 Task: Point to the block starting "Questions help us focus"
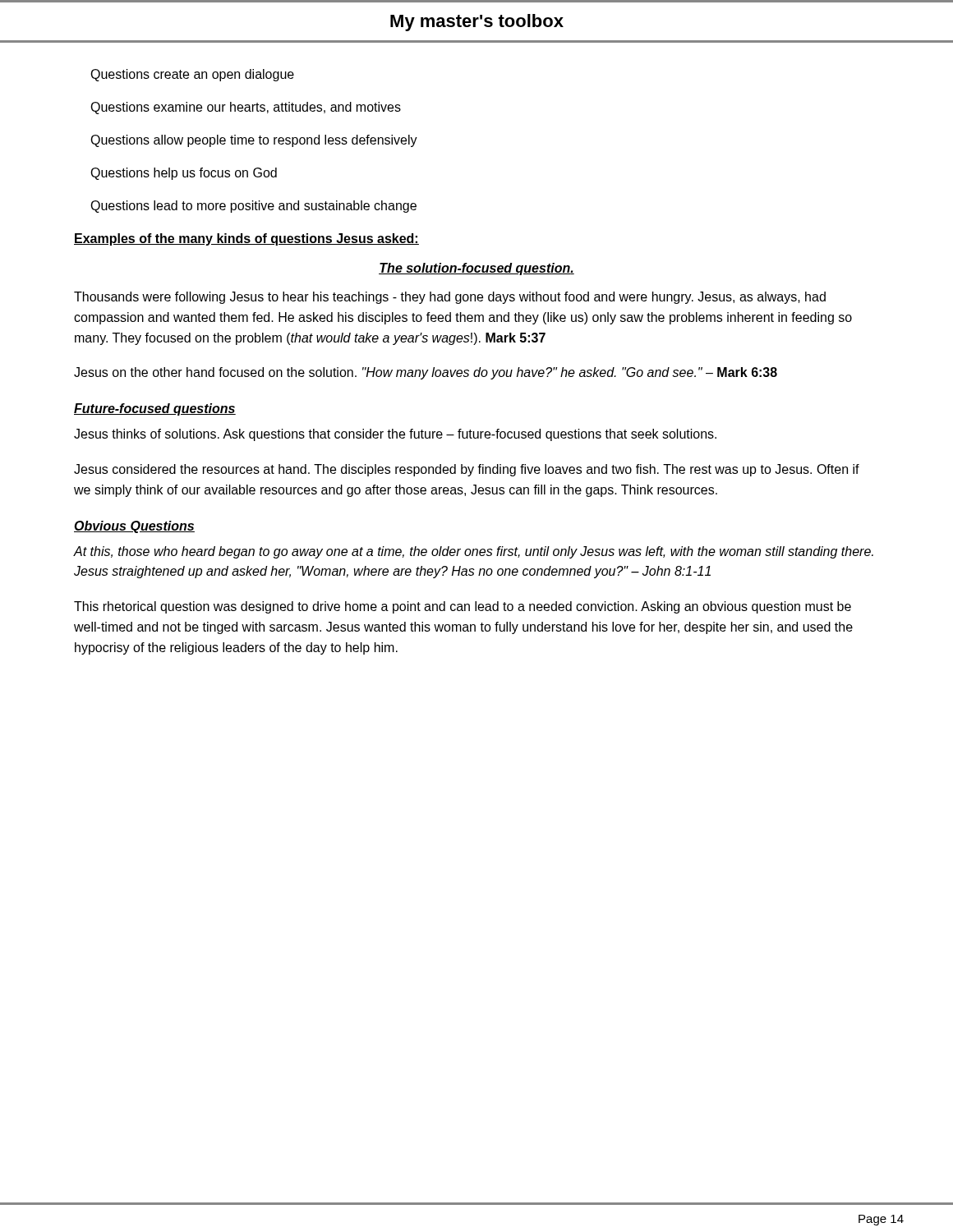(184, 173)
